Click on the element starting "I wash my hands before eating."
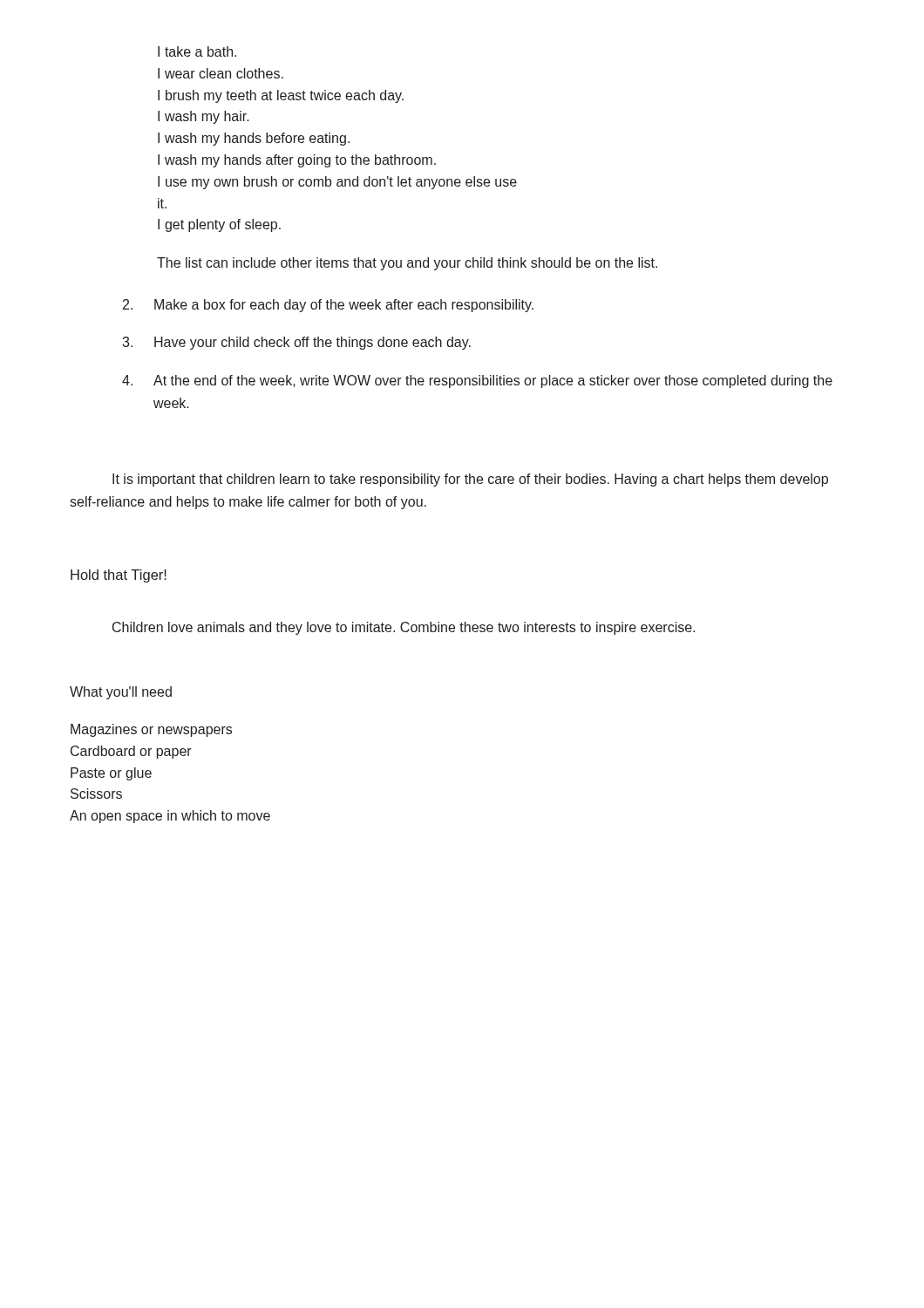The height and width of the screenshot is (1308, 924). 254,138
